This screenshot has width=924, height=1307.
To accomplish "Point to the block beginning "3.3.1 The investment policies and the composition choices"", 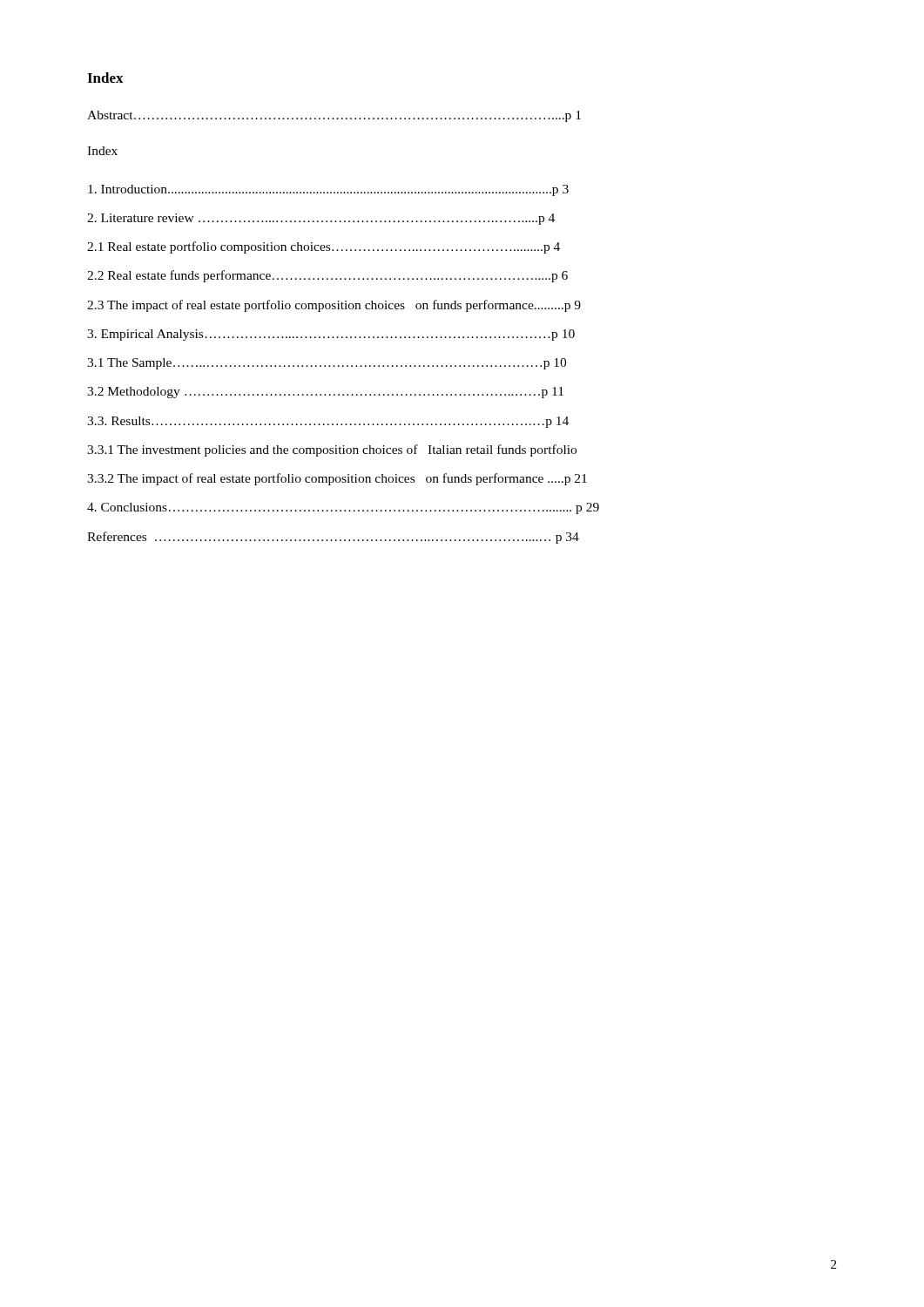I will pos(332,449).
